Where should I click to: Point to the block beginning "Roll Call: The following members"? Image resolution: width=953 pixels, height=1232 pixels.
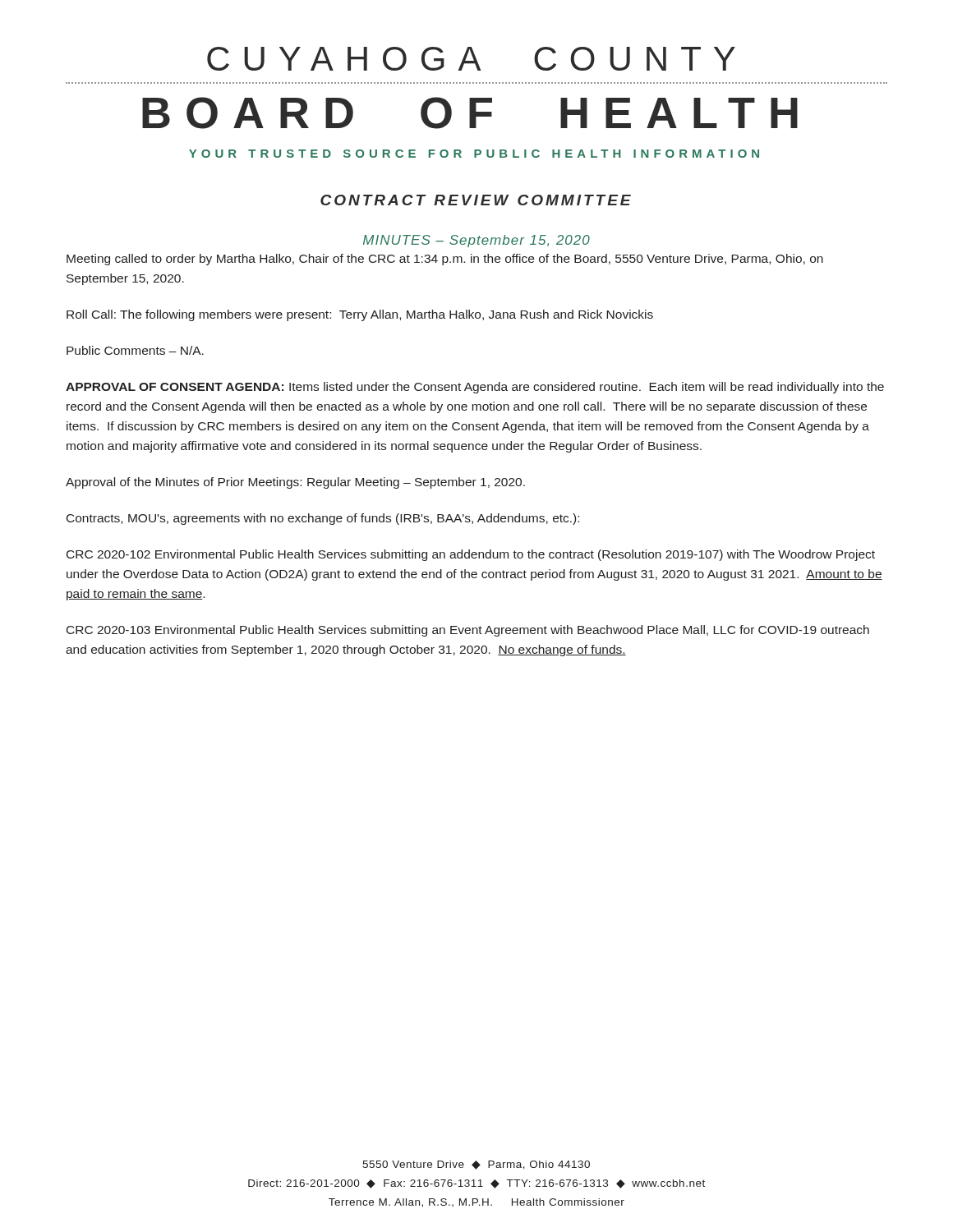pyautogui.click(x=360, y=314)
